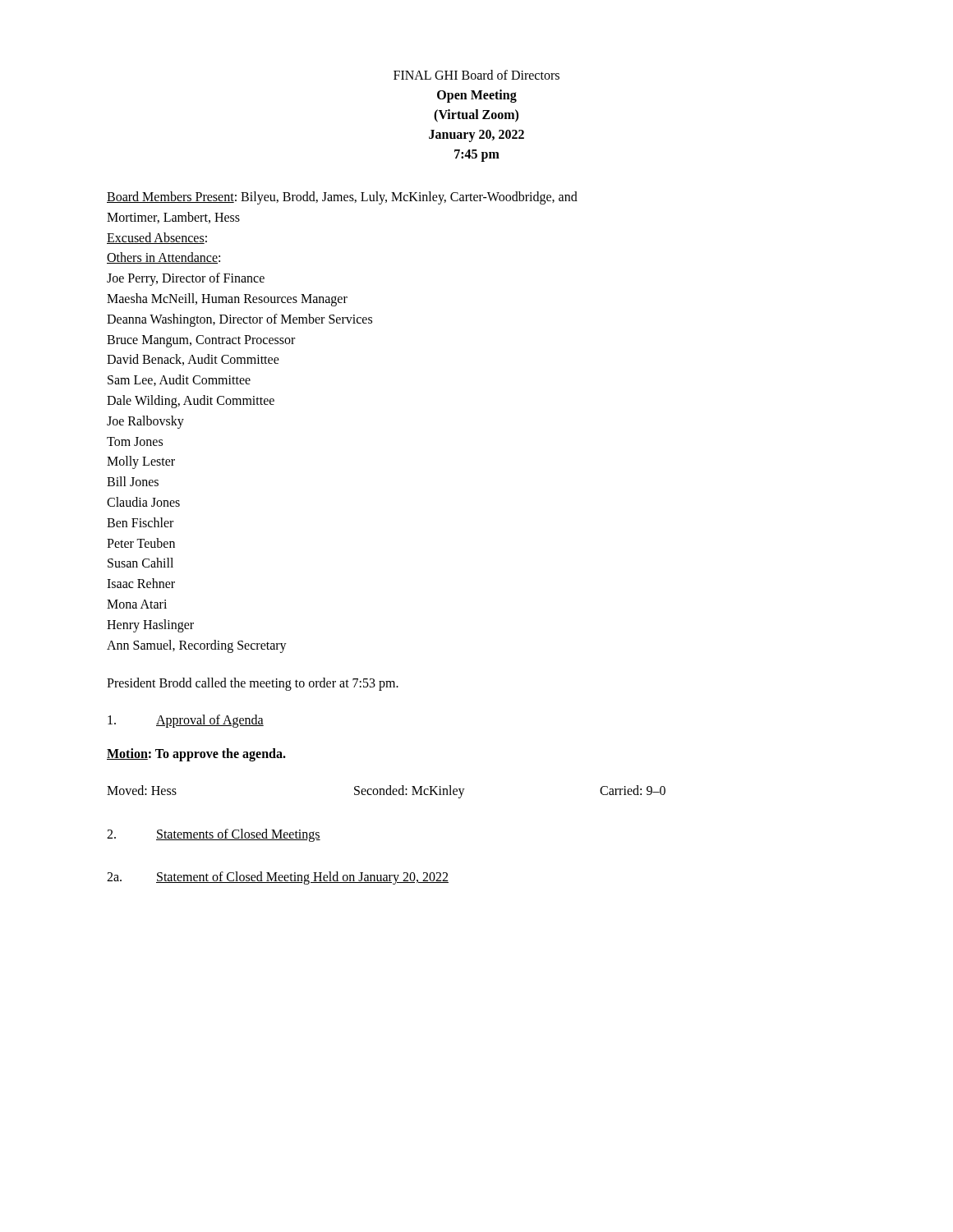Locate the list item that reads "2. Statements of Closed Meetings"
The height and width of the screenshot is (1232, 953).
[x=214, y=835]
